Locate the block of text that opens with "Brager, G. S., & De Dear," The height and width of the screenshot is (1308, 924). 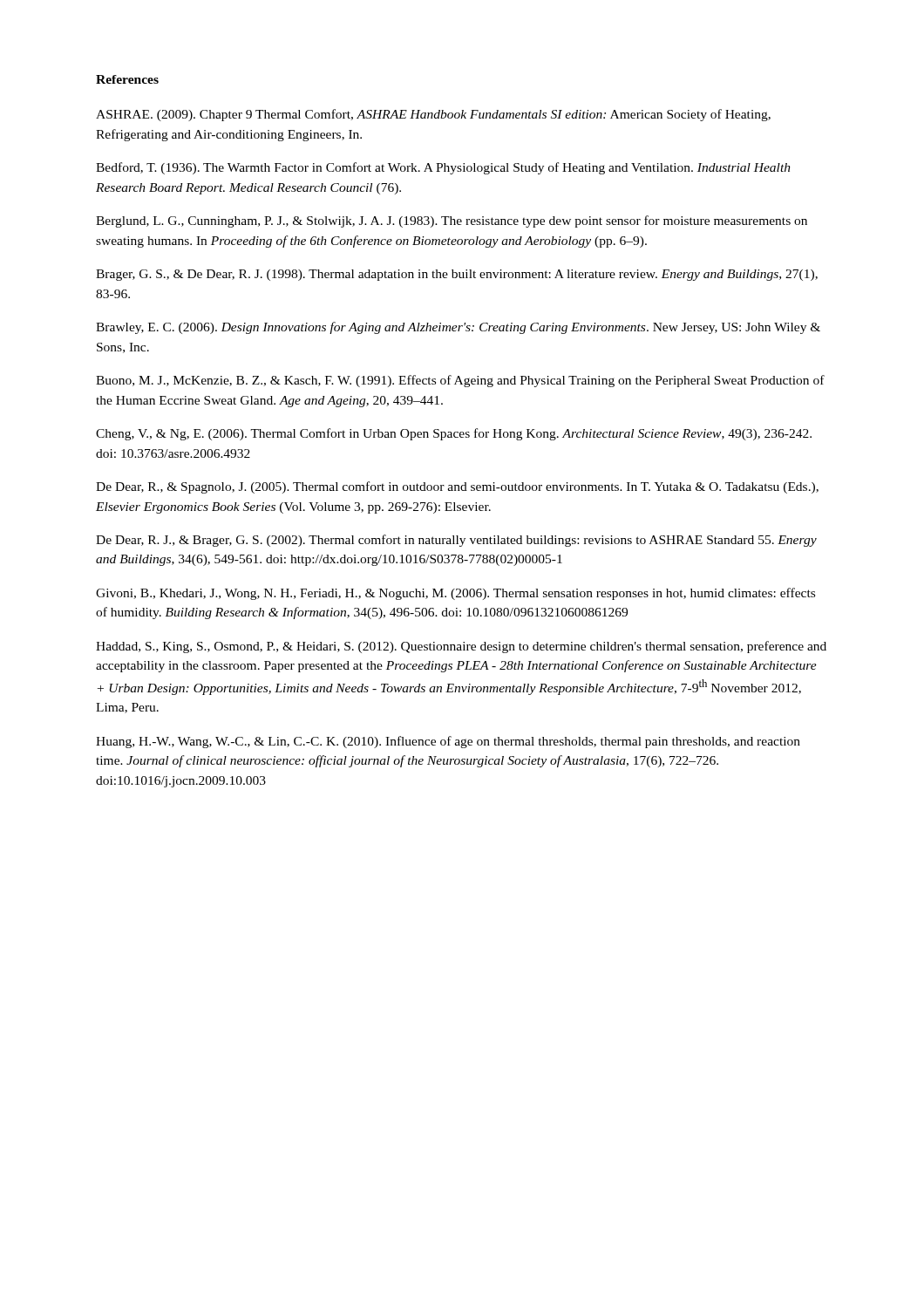point(457,283)
